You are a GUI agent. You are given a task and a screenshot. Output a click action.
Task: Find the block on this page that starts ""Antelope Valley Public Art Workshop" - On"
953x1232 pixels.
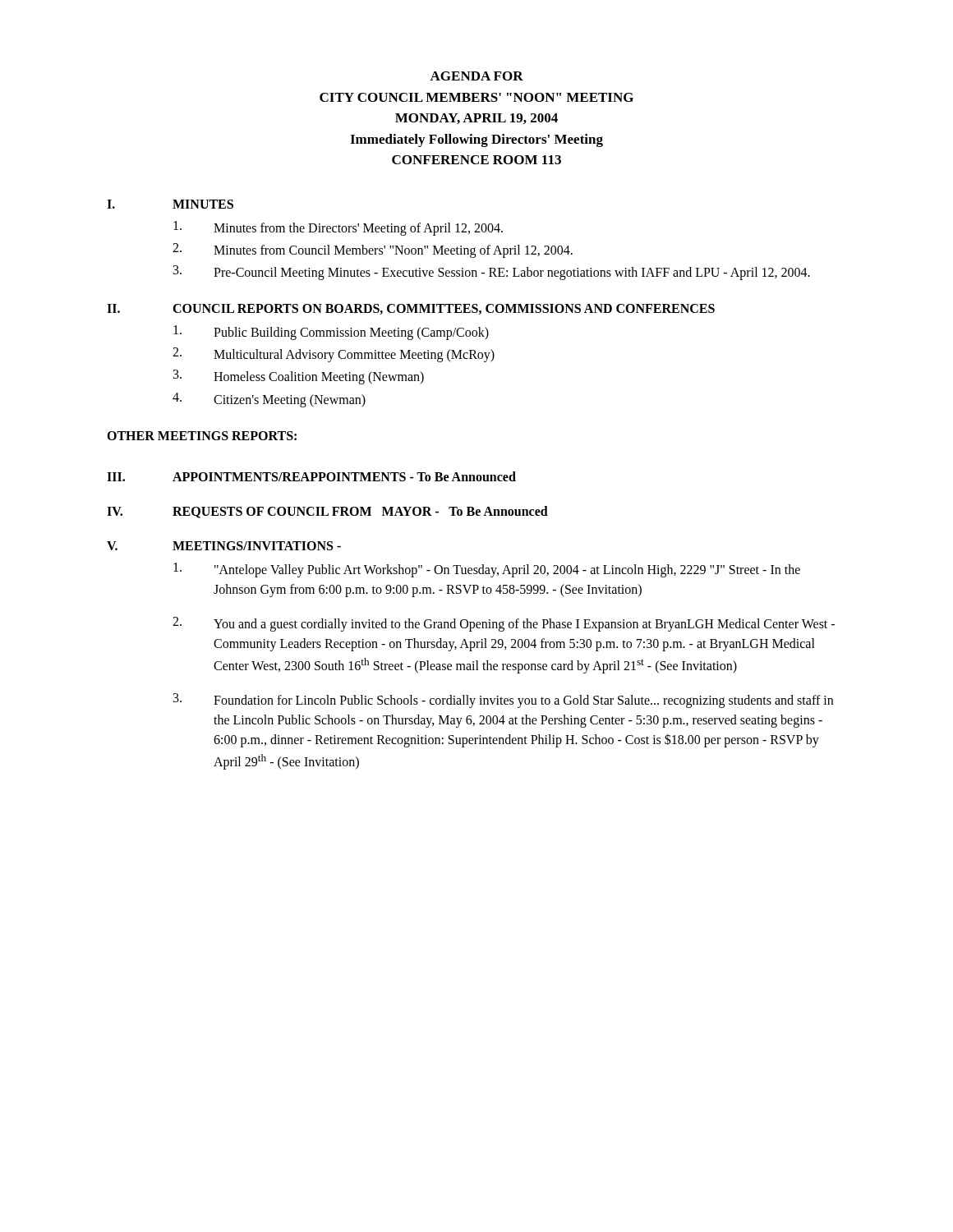pos(509,580)
